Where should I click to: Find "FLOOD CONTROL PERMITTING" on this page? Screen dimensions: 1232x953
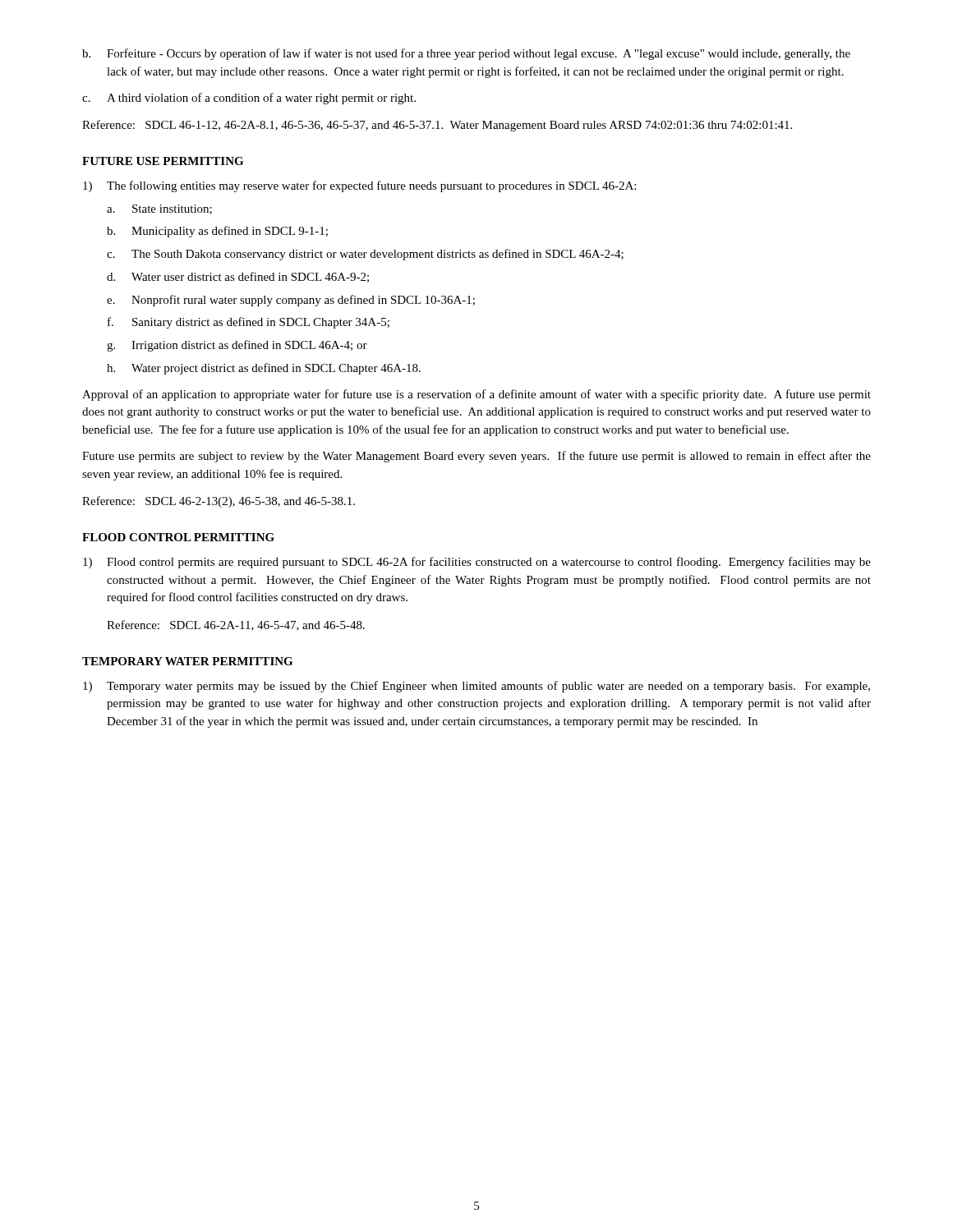(178, 537)
